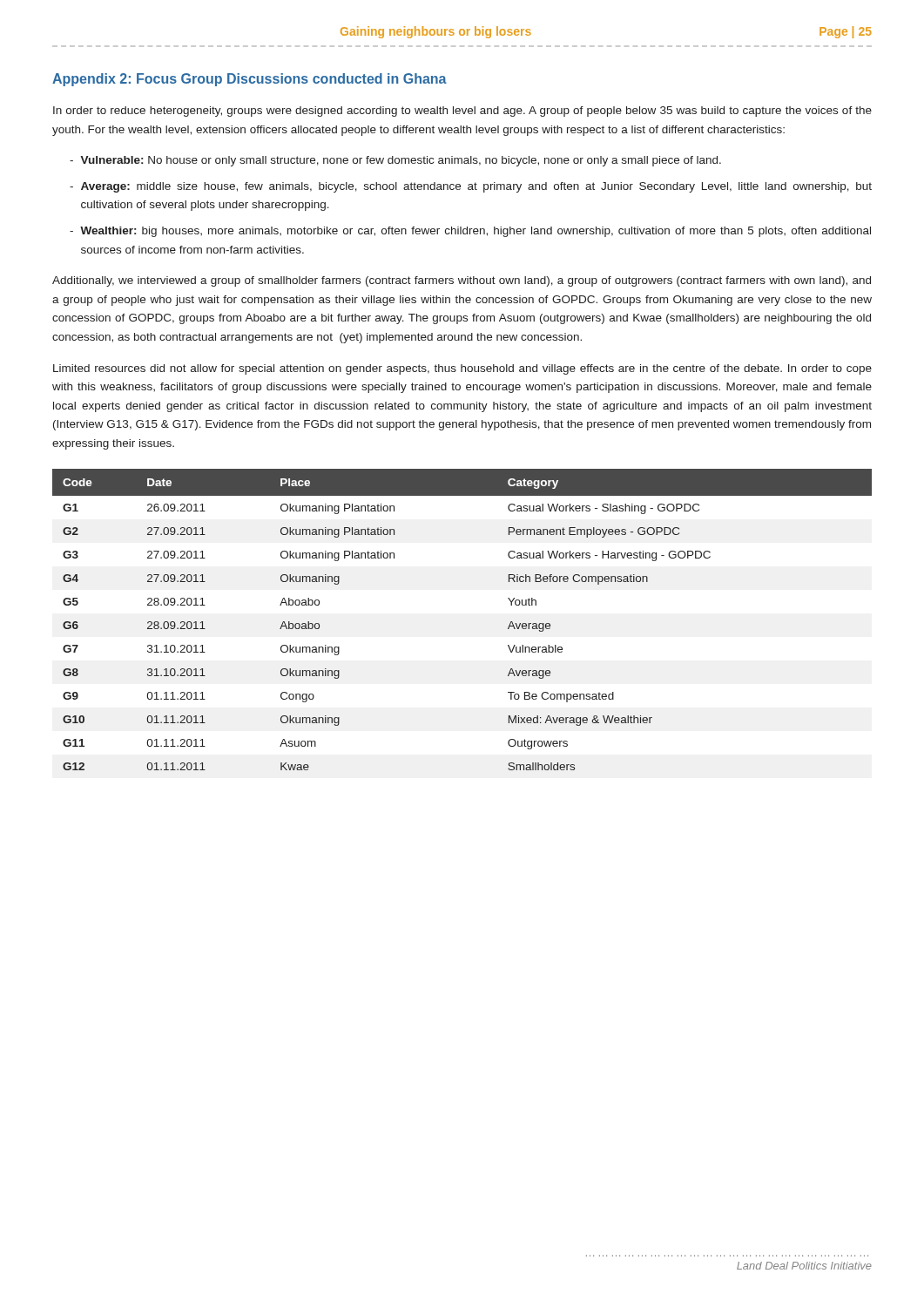Click the passage that begins "- Average: middle size house, few animals, bicycle,"
The width and height of the screenshot is (924, 1307).
pyautogui.click(x=471, y=196)
